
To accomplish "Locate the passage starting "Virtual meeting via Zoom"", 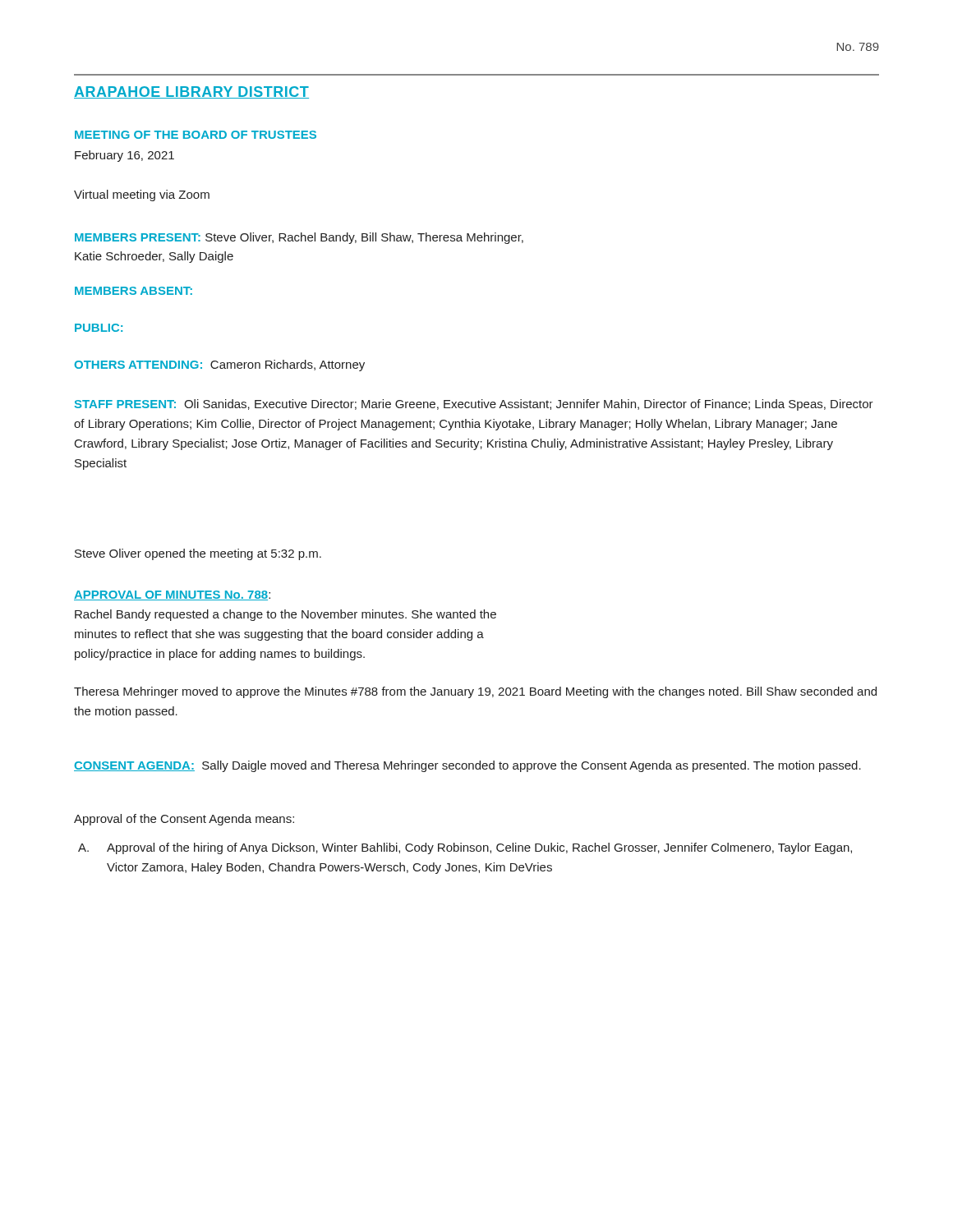I will pos(142,194).
